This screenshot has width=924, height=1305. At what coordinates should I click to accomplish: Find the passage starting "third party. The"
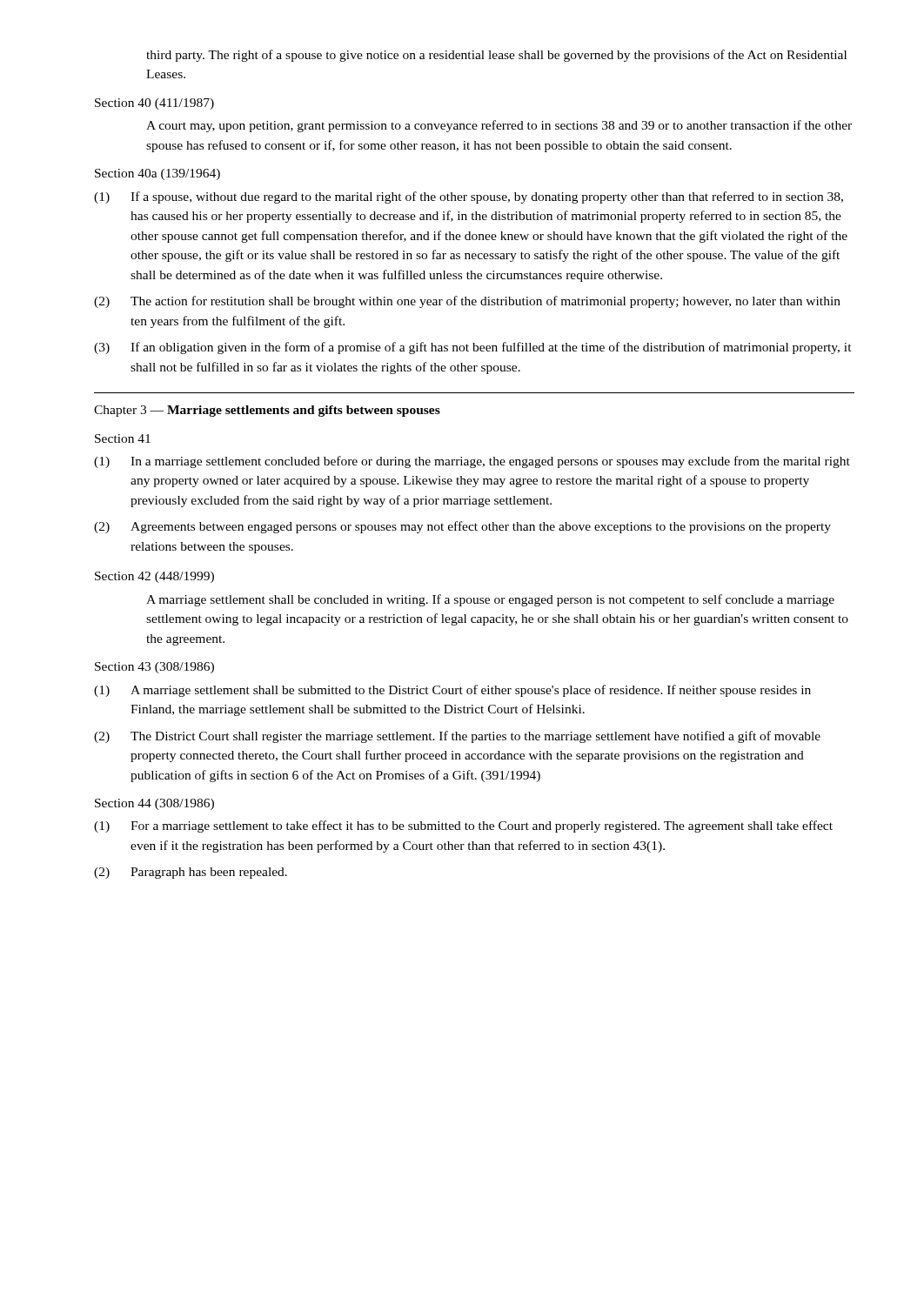500,65
